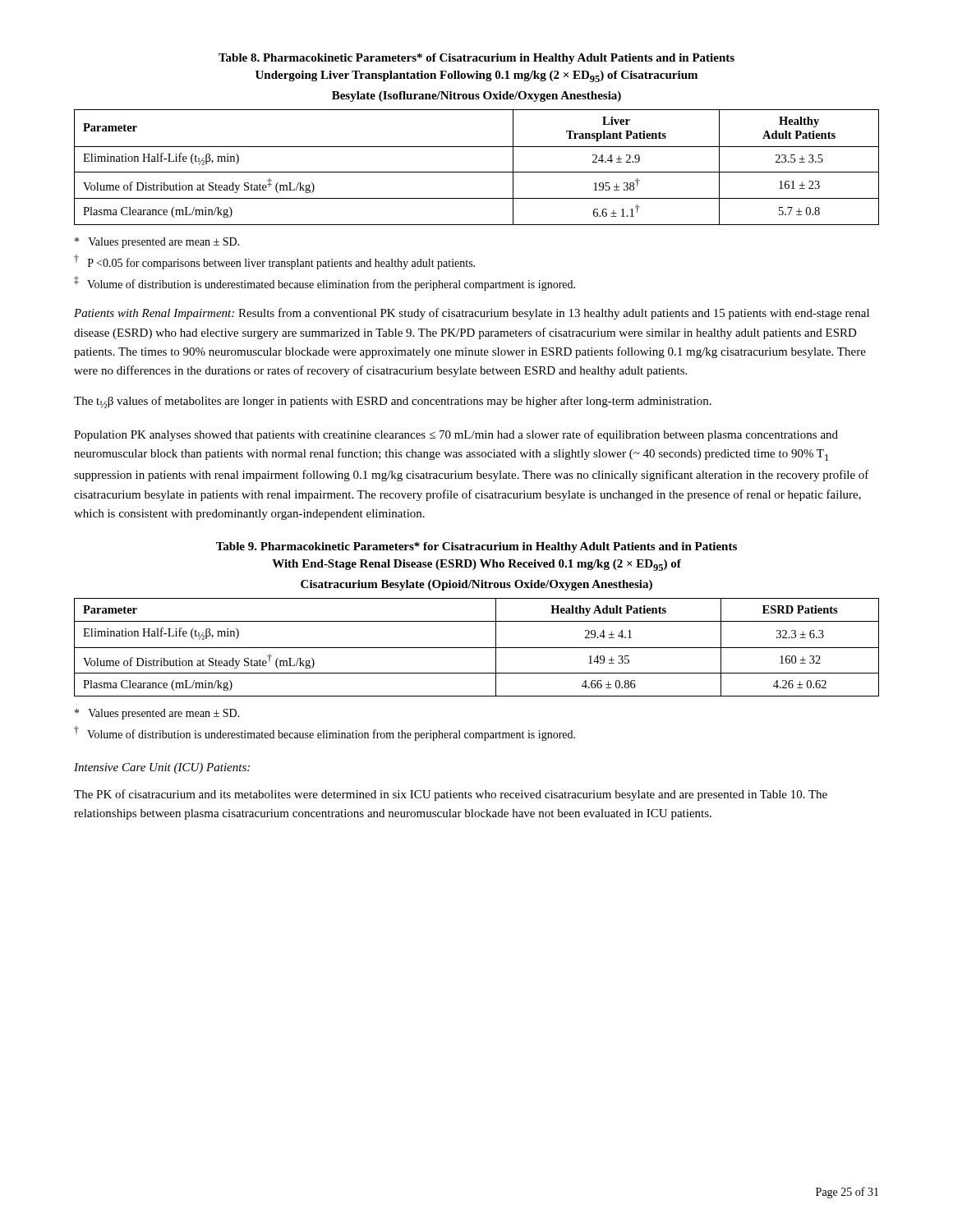Select the text starting "† Volume of"
Screen dimensions: 1232x953
tap(325, 733)
